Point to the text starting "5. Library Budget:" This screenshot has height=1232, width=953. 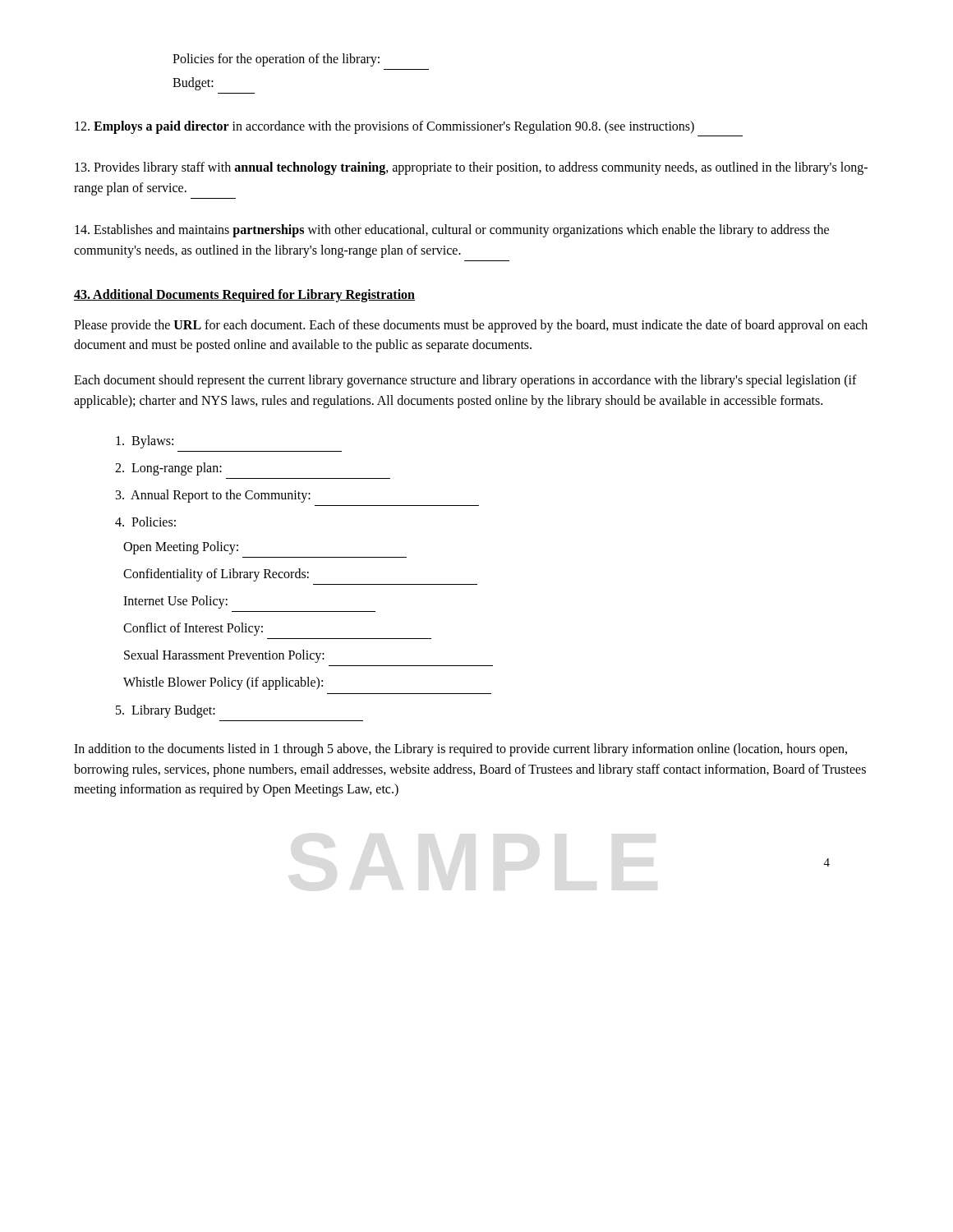pos(239,712)
